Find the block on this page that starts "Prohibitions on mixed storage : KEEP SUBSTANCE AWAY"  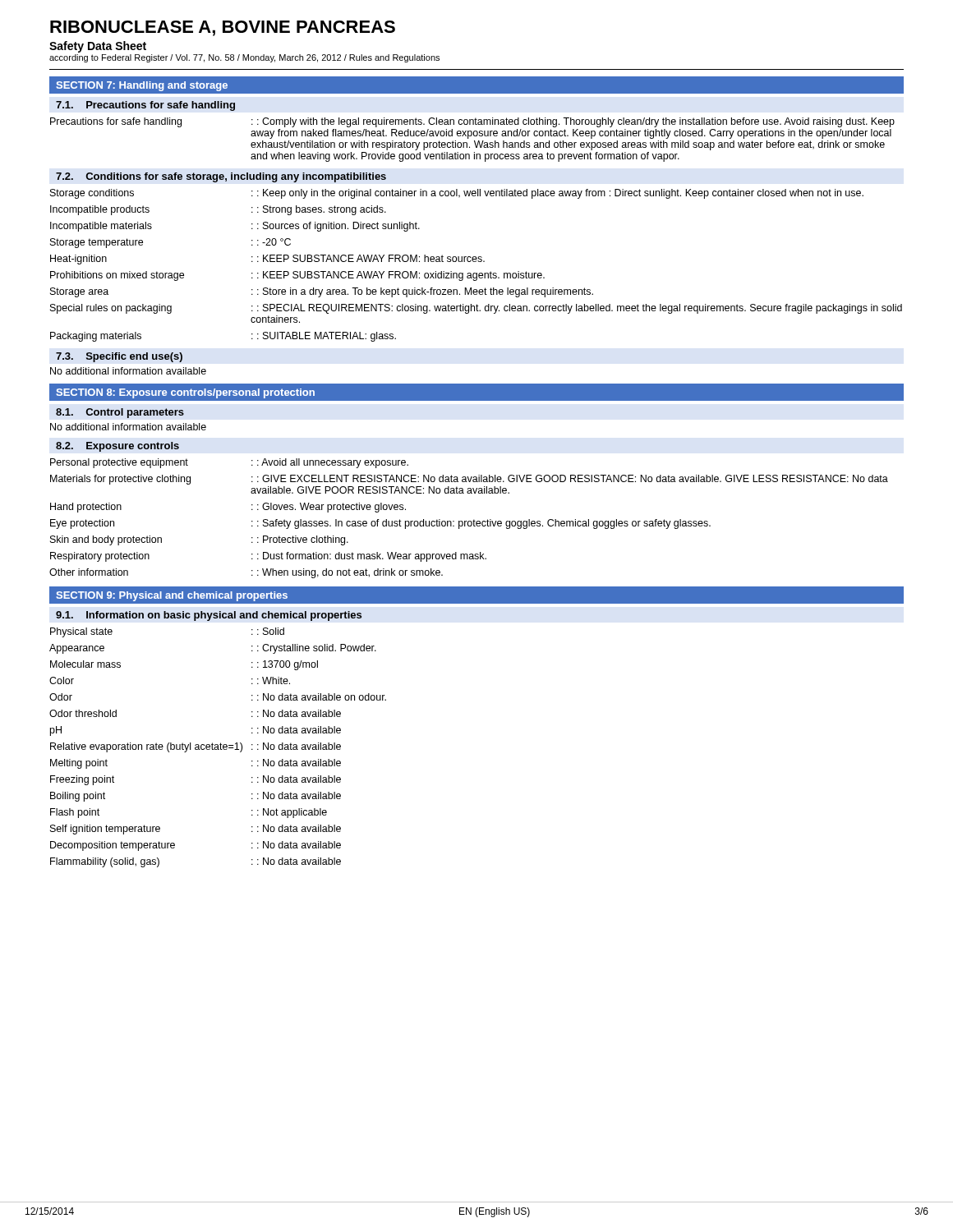click(x=476, y=275)
